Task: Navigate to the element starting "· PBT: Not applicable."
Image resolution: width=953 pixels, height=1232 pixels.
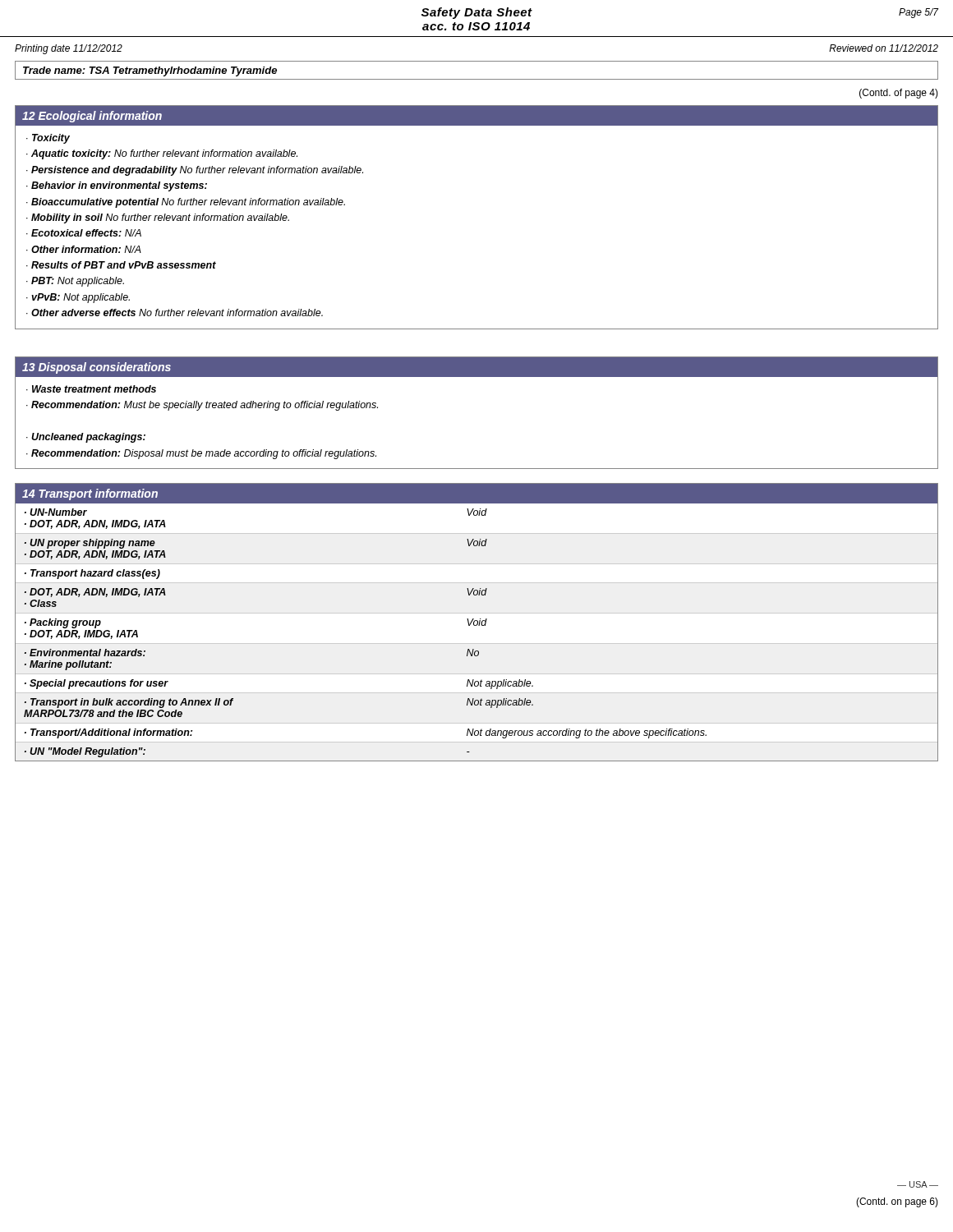Action: 75,282
